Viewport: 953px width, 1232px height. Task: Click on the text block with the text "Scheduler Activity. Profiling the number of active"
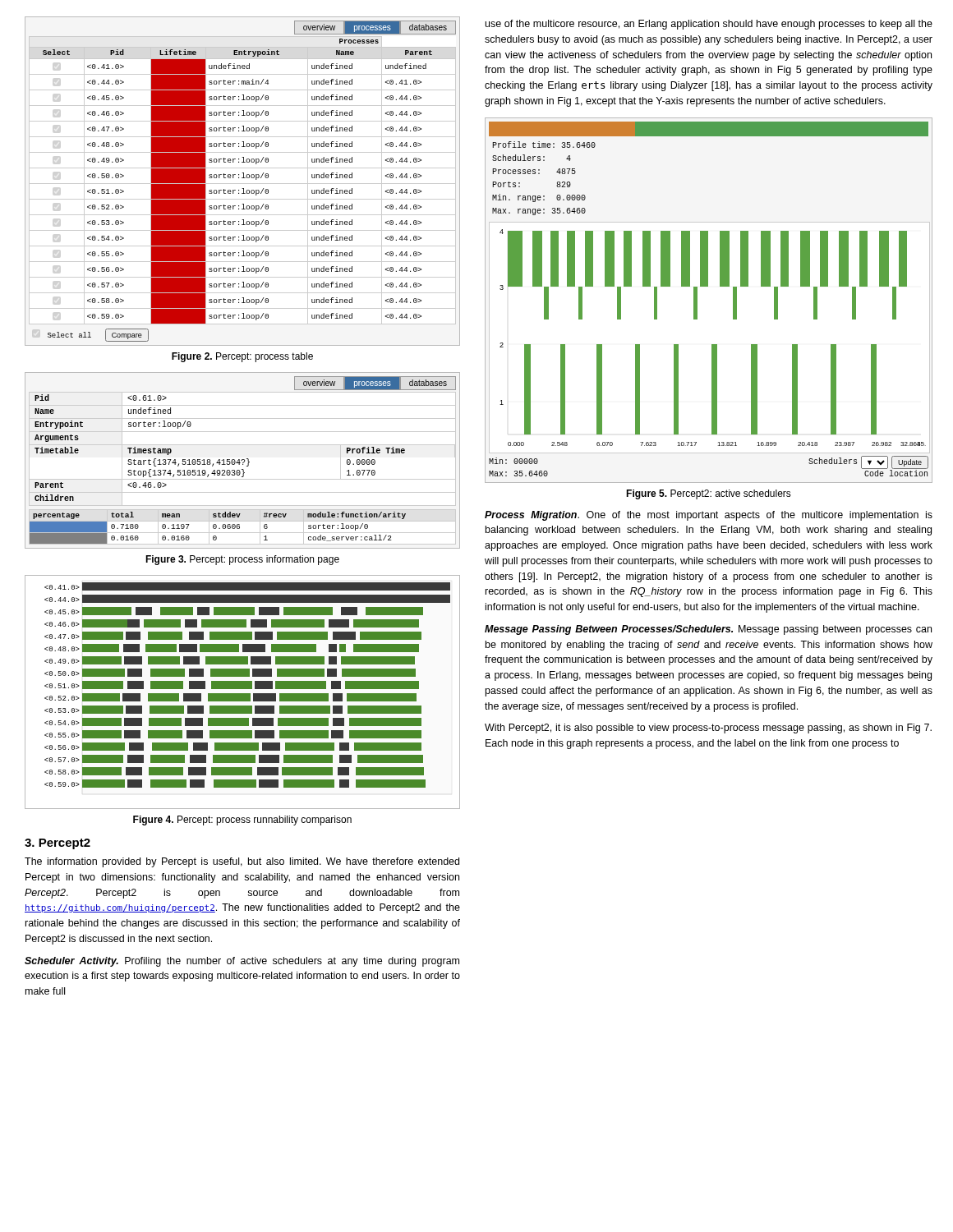(x=242, y=976)
